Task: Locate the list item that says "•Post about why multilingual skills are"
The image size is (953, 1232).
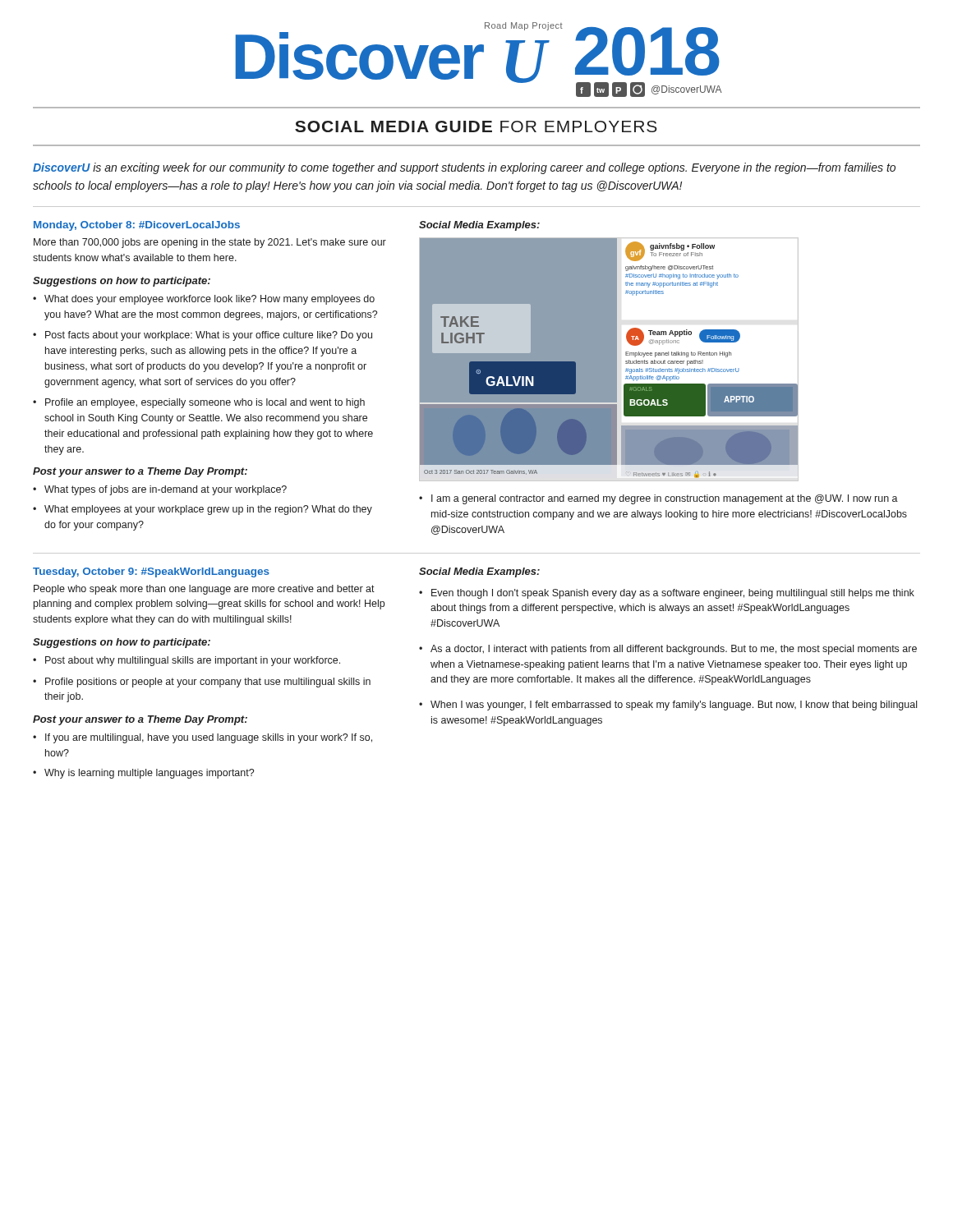Action: pyautogui.click(x=187, y=661)
